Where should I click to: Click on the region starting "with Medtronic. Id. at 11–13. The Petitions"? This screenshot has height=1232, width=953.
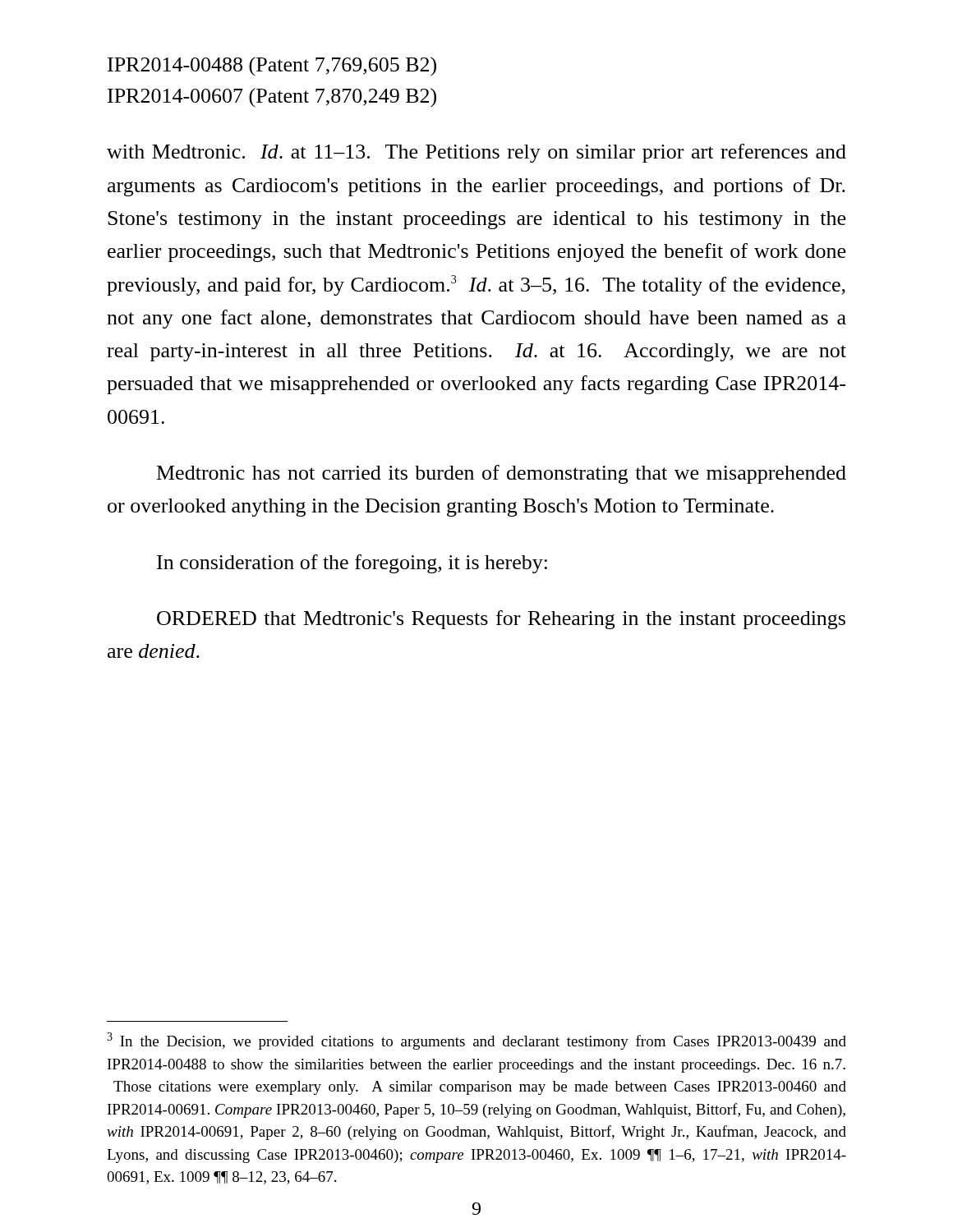pos(476,285)
